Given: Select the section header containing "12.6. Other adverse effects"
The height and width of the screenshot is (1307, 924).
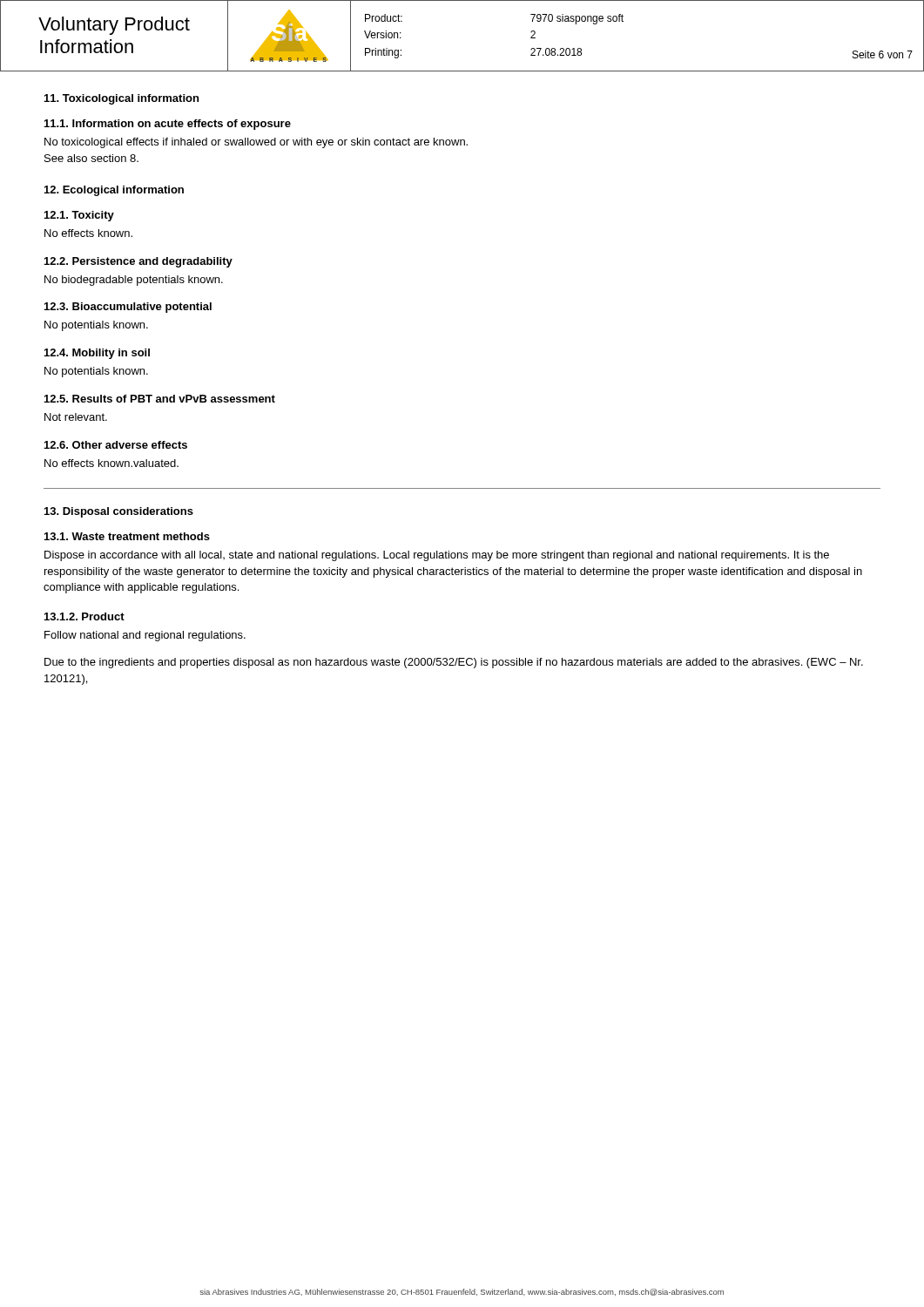Looking at the screenshot, I should tap(116, 445).
